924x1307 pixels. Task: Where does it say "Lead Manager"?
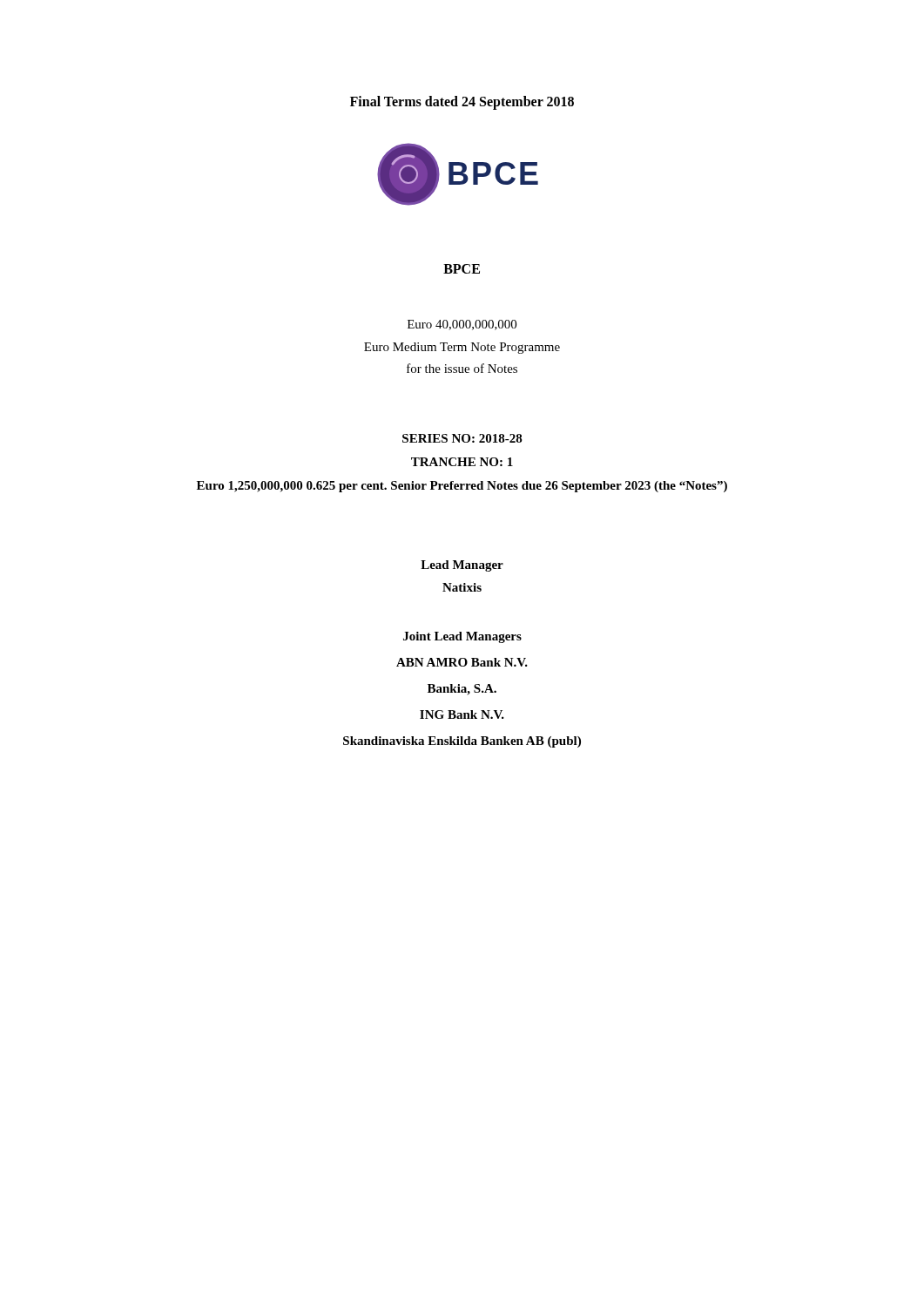(x=462, y=565)
